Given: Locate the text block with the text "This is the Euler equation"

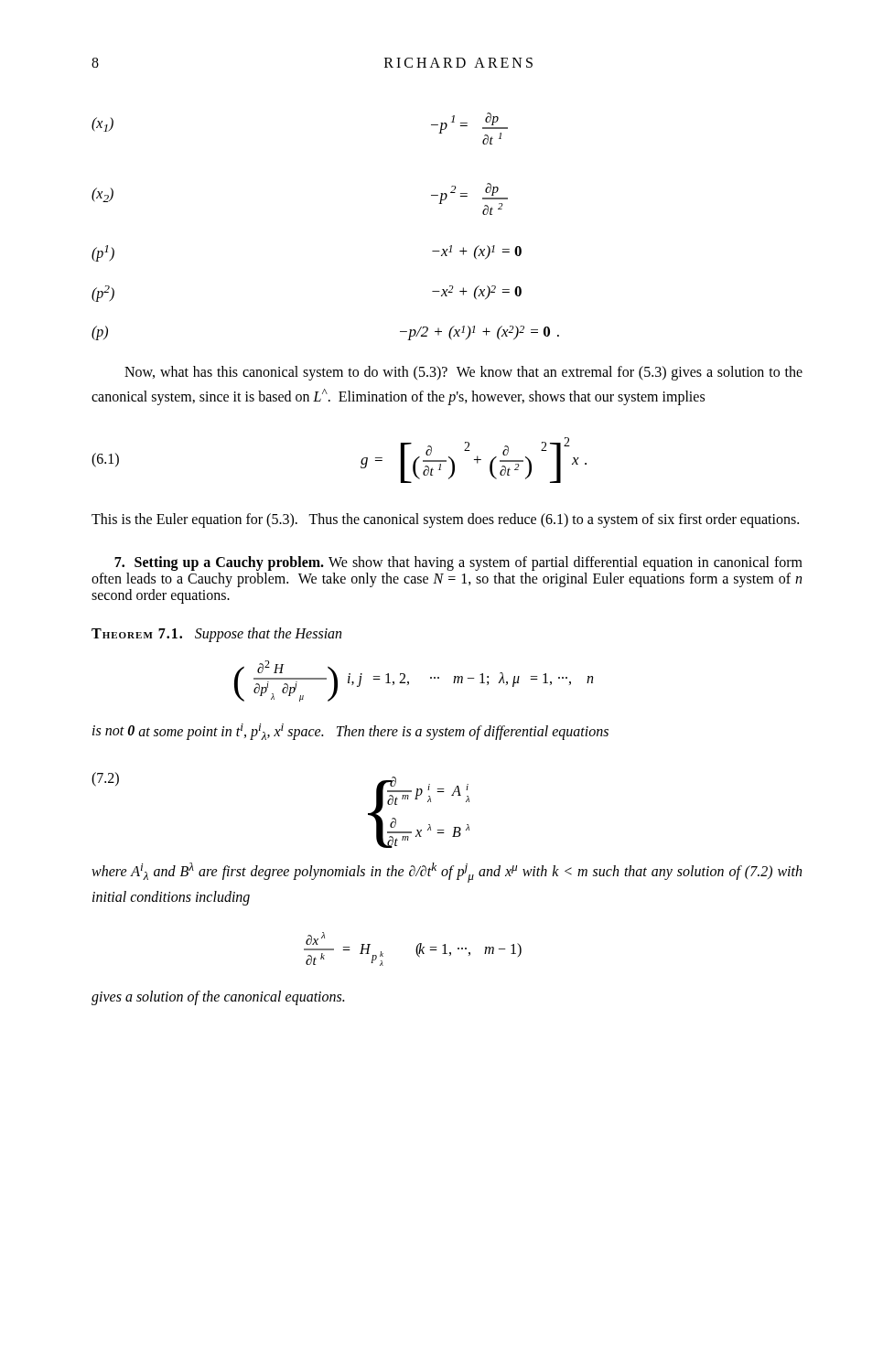Looking at the screenshot, I should 446,519.
